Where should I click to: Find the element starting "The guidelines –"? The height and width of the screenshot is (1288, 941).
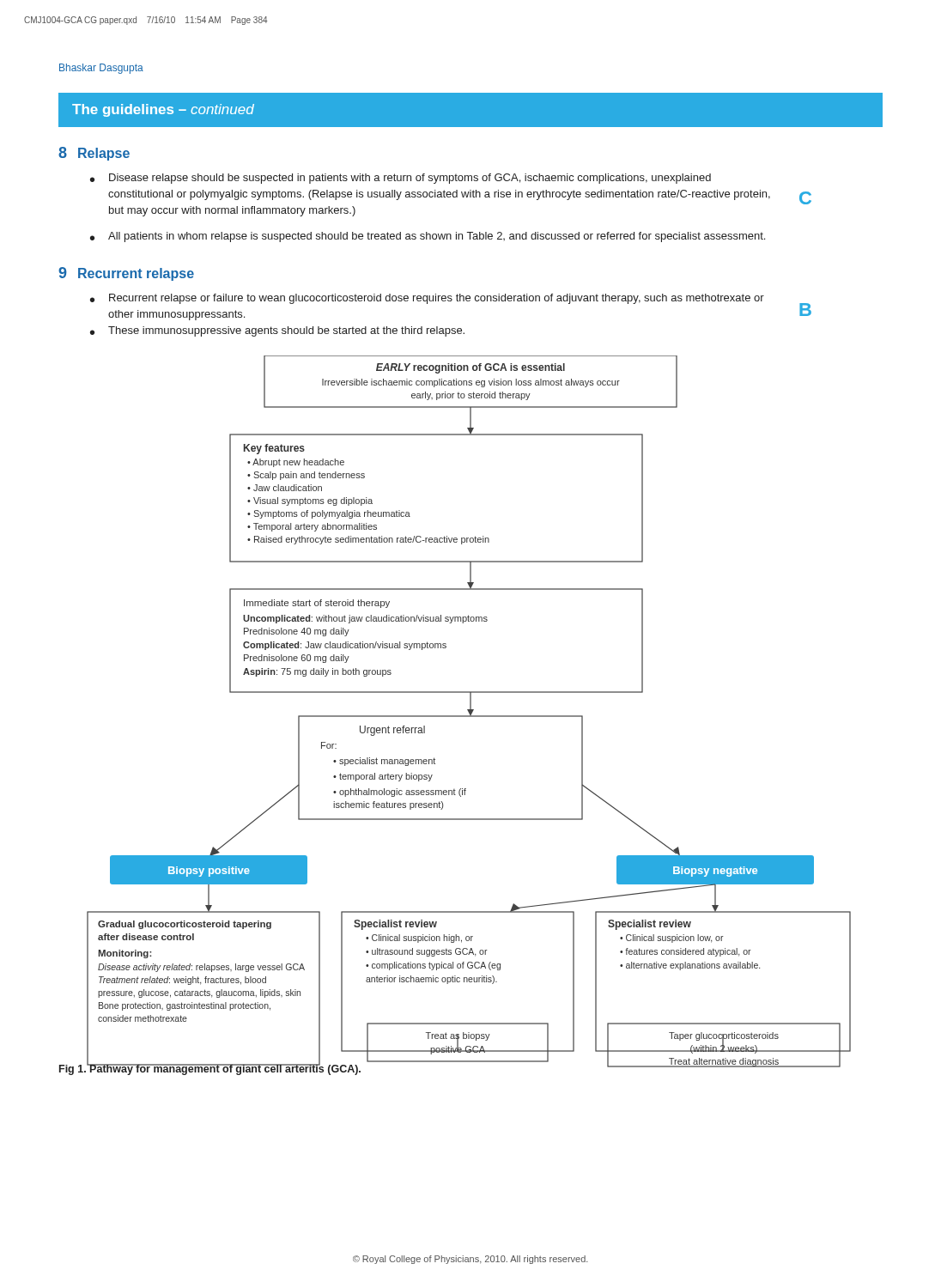(163, 109)
